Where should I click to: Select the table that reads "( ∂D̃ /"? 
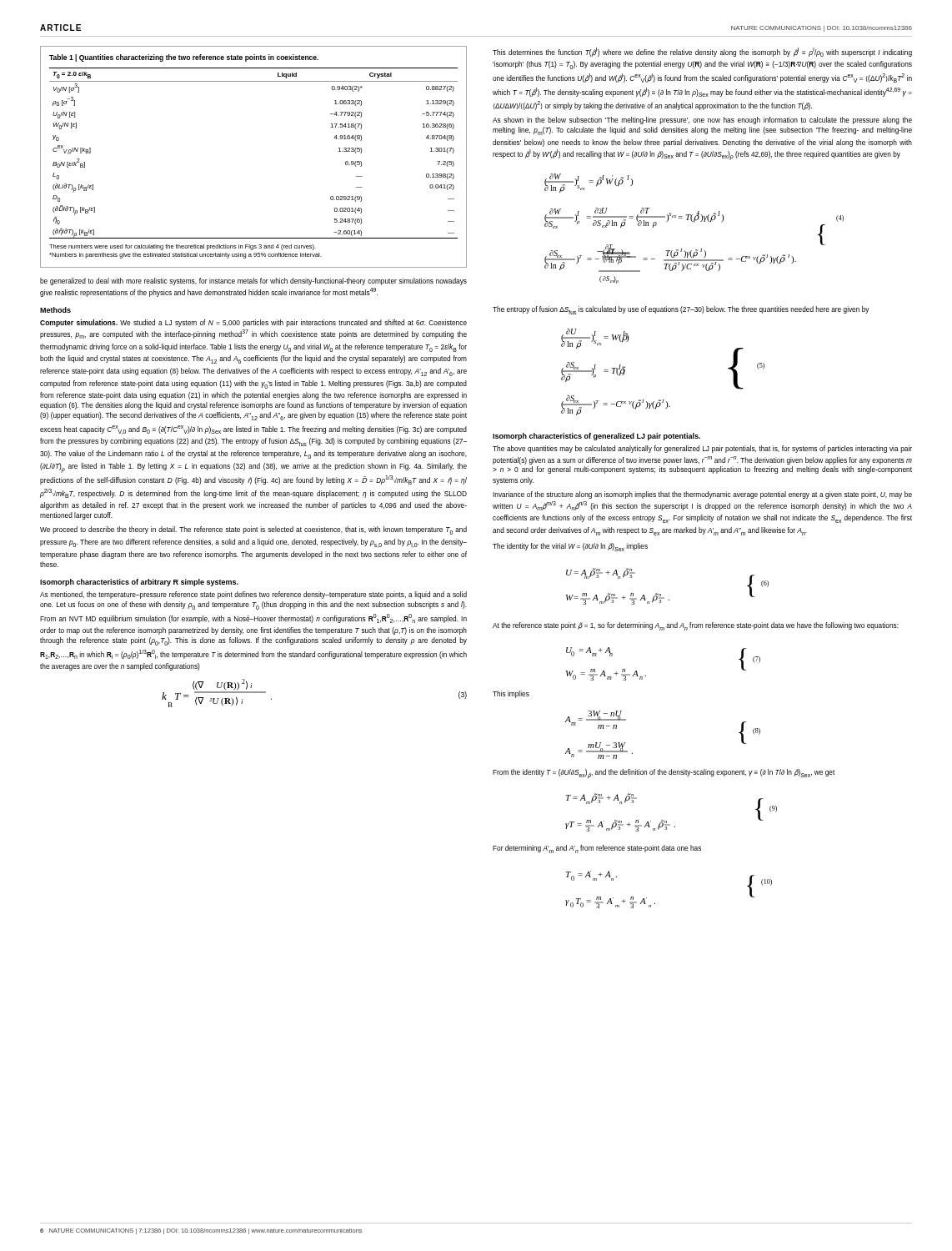tap(253, 157)
